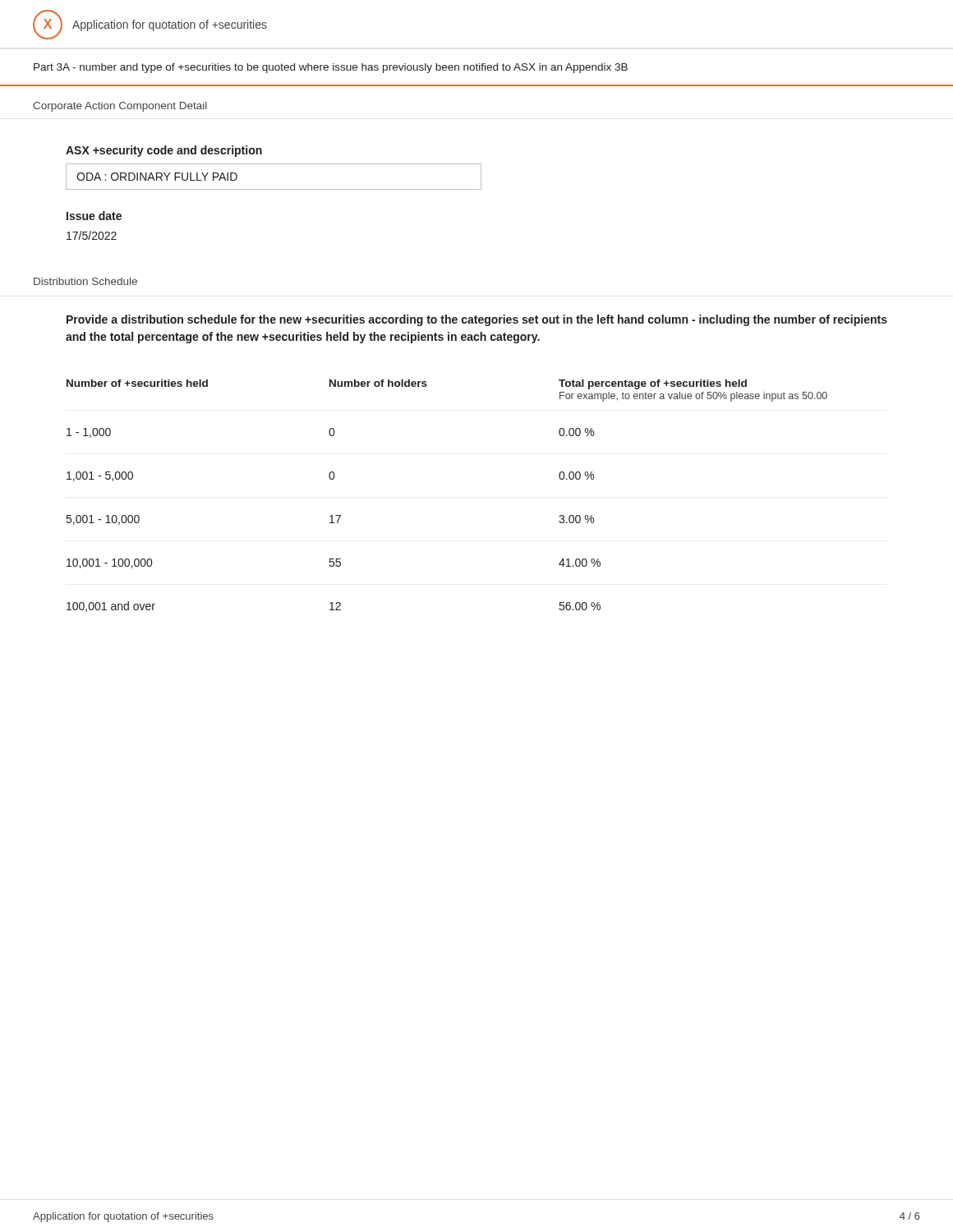
Task: Point to the text block starting "Corporate Action Component Detail"
Action: click(x=120, y=106)
